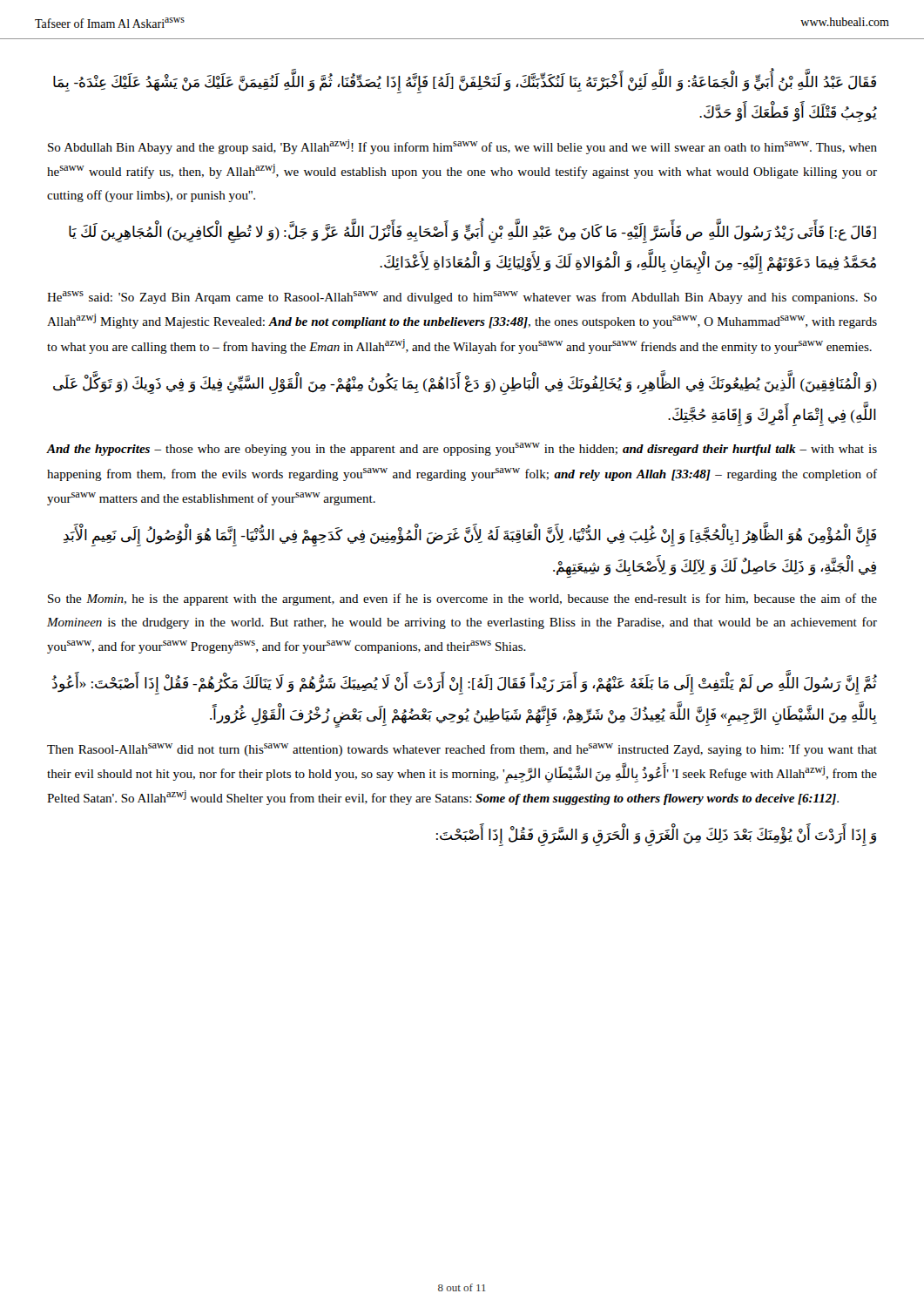Select the text block starting "So Abdullah Bin Abayy"

pyautogui.click(x=462, y=169)
